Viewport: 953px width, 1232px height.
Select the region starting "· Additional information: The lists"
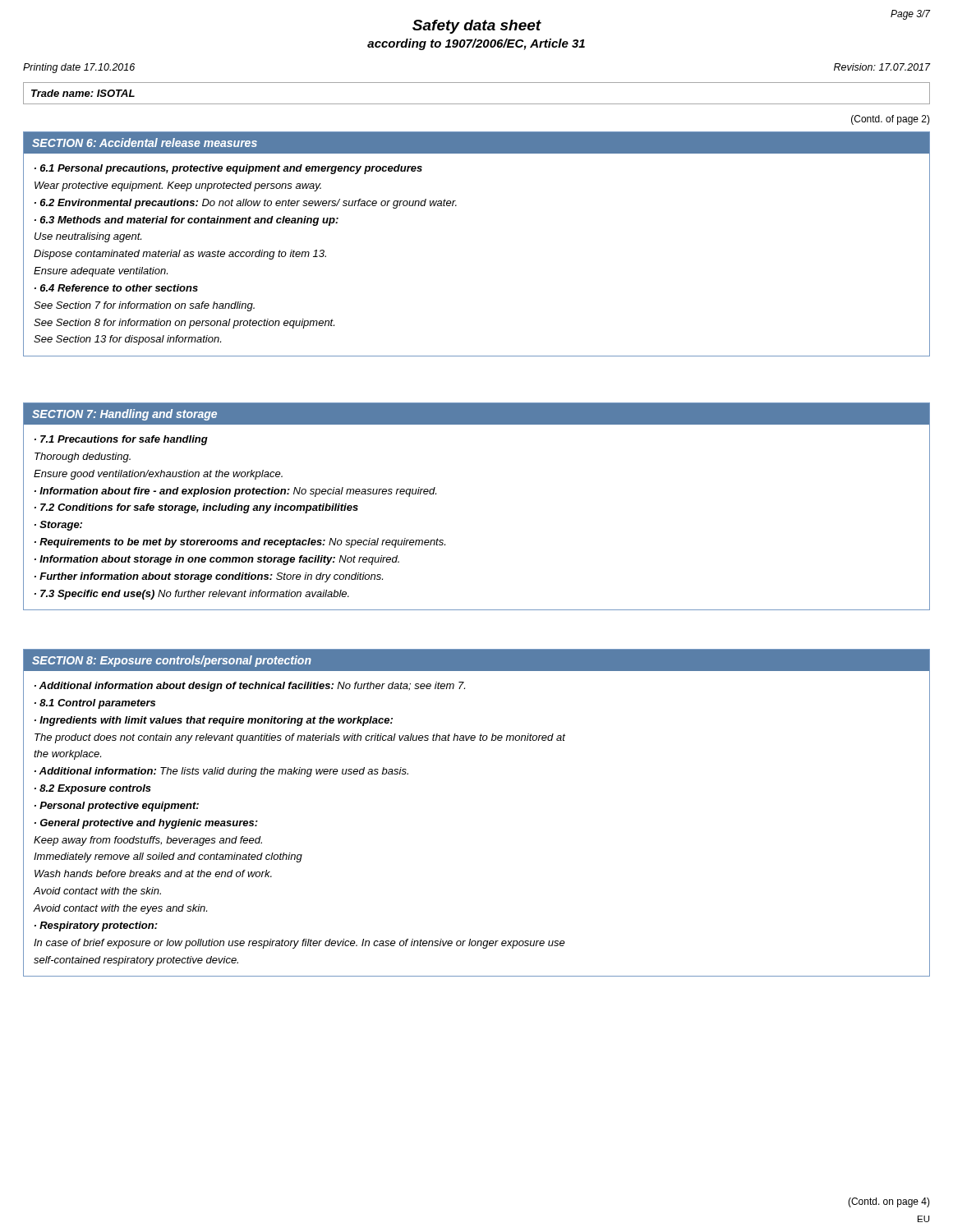pos(221,772)
